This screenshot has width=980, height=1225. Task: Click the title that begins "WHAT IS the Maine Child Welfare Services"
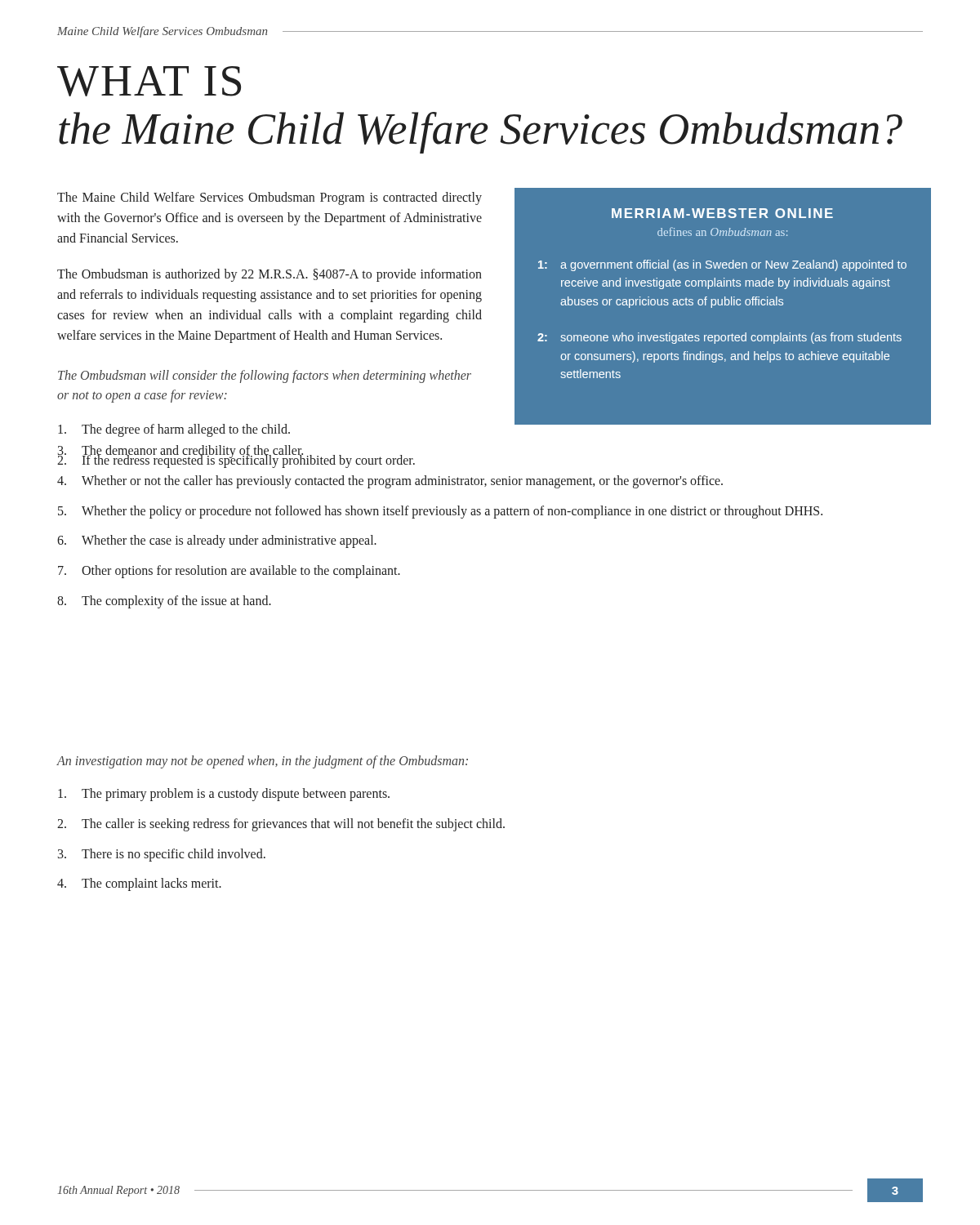click(x=490, y=106)
